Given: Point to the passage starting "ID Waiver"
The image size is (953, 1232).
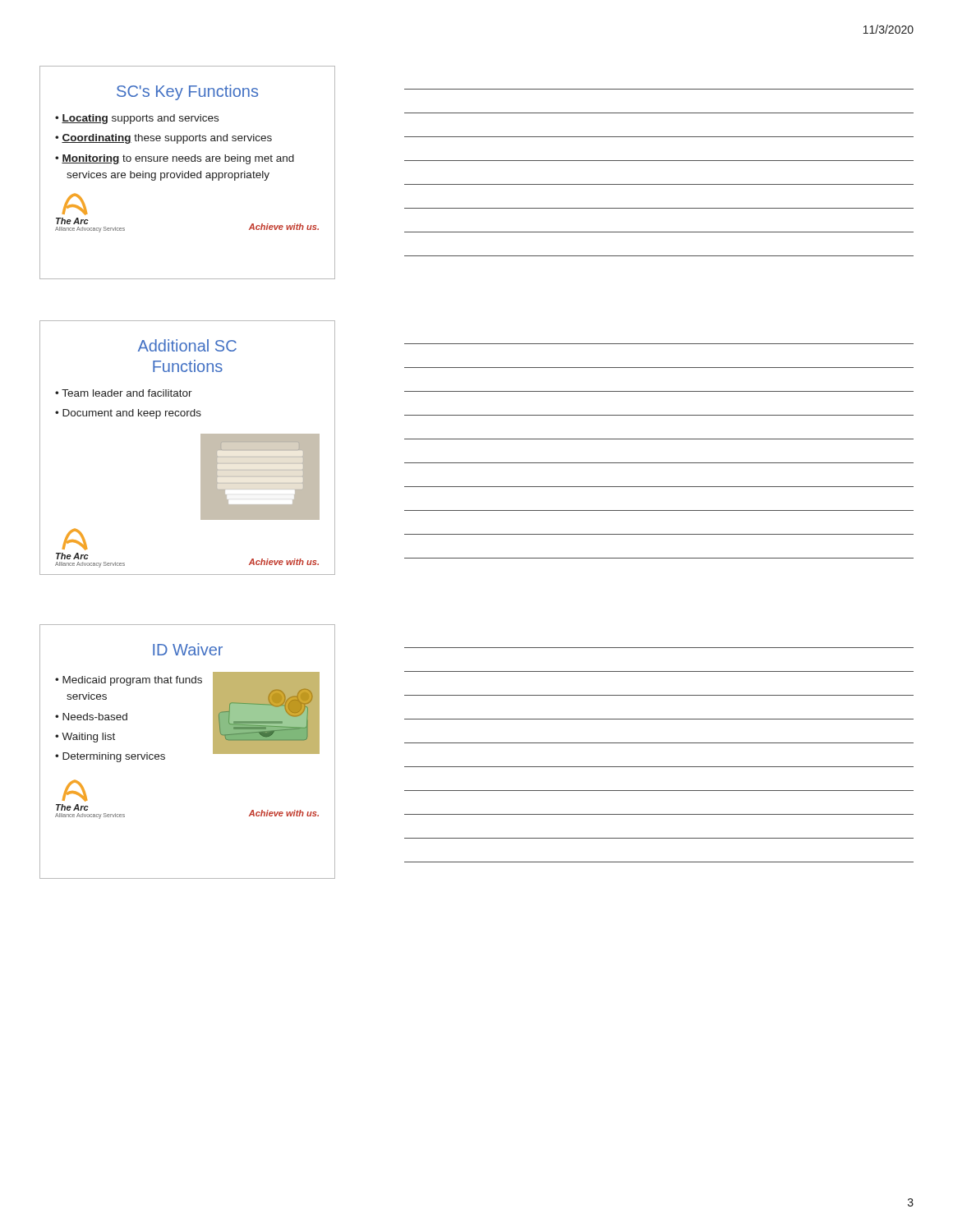Looking at the screenshot, I should click(187, 650).
